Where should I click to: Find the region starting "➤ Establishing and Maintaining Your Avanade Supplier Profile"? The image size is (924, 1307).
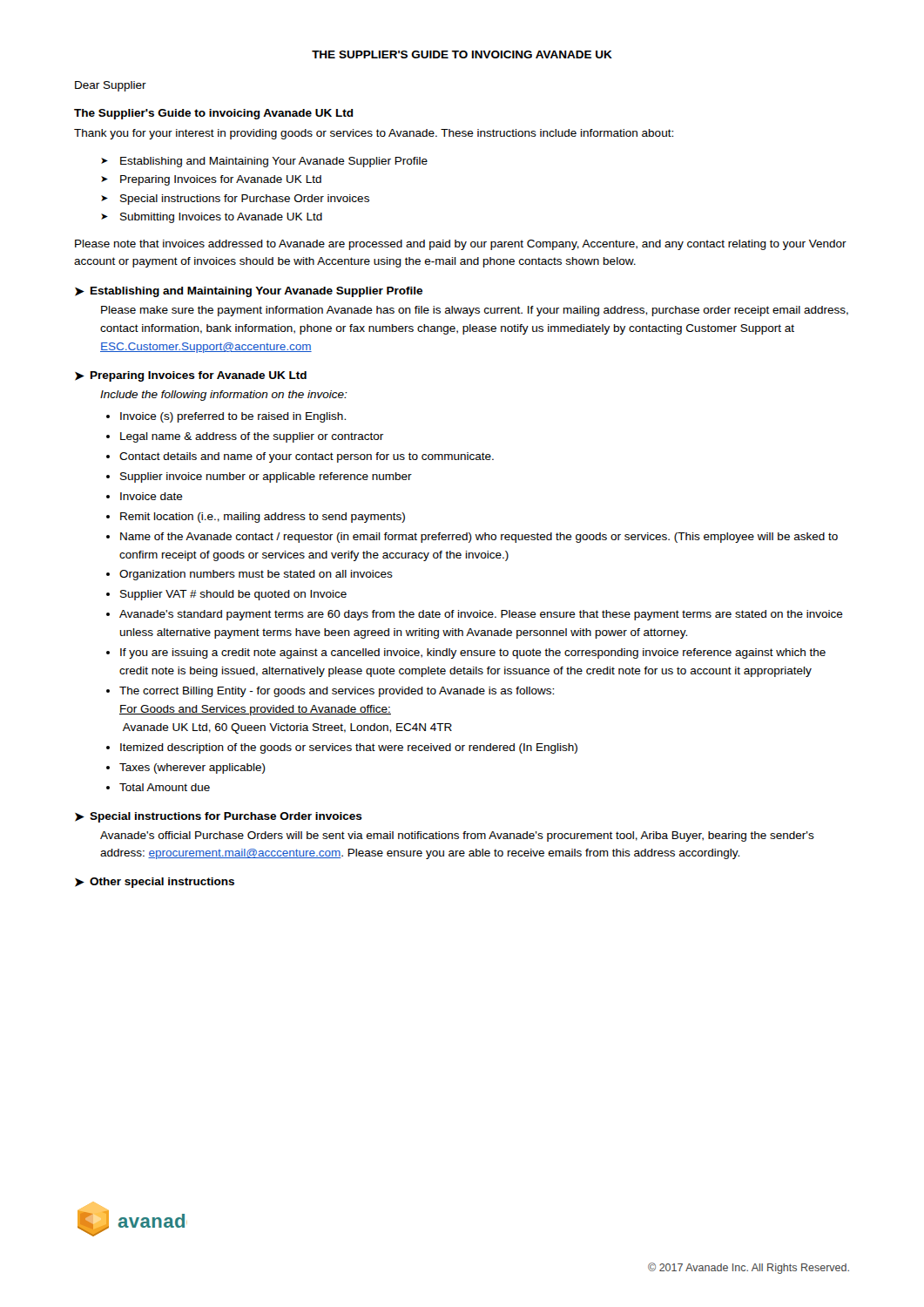[x=248, y=291]
